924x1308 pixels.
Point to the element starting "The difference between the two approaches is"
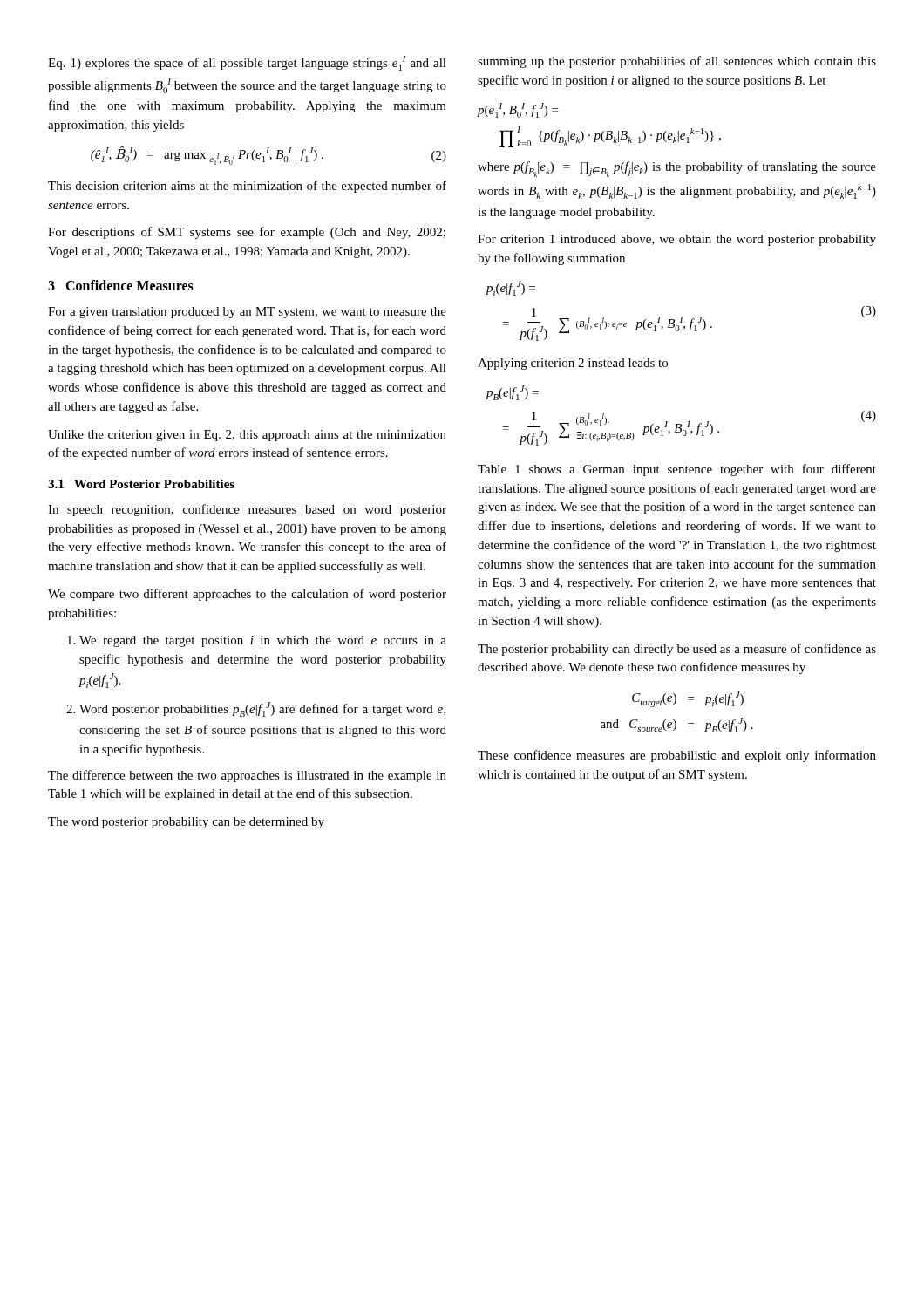[x=247, y=799]
